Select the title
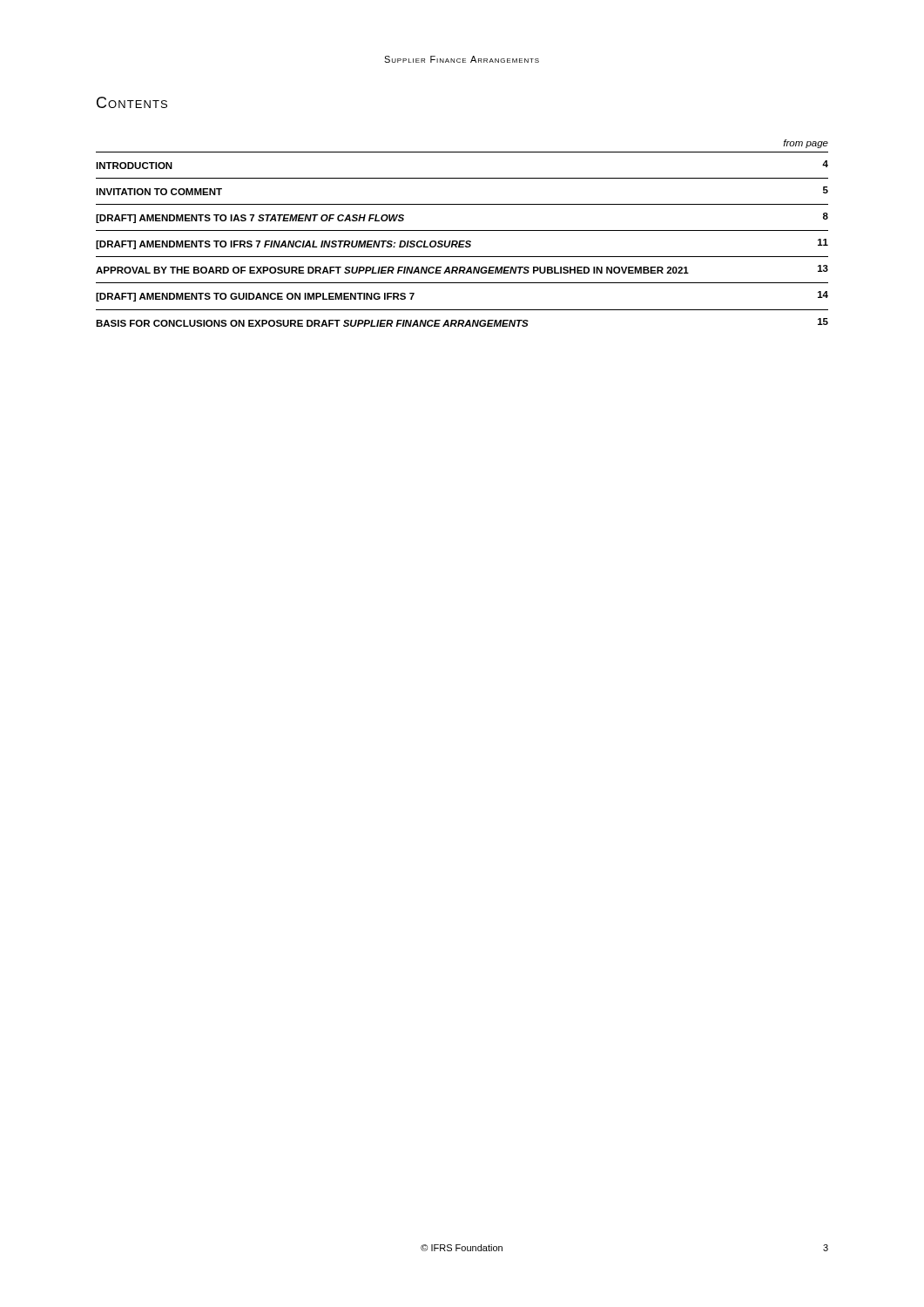Image resolution: width=924 pixels, height=1307 pixels. (x=132, y=103)
